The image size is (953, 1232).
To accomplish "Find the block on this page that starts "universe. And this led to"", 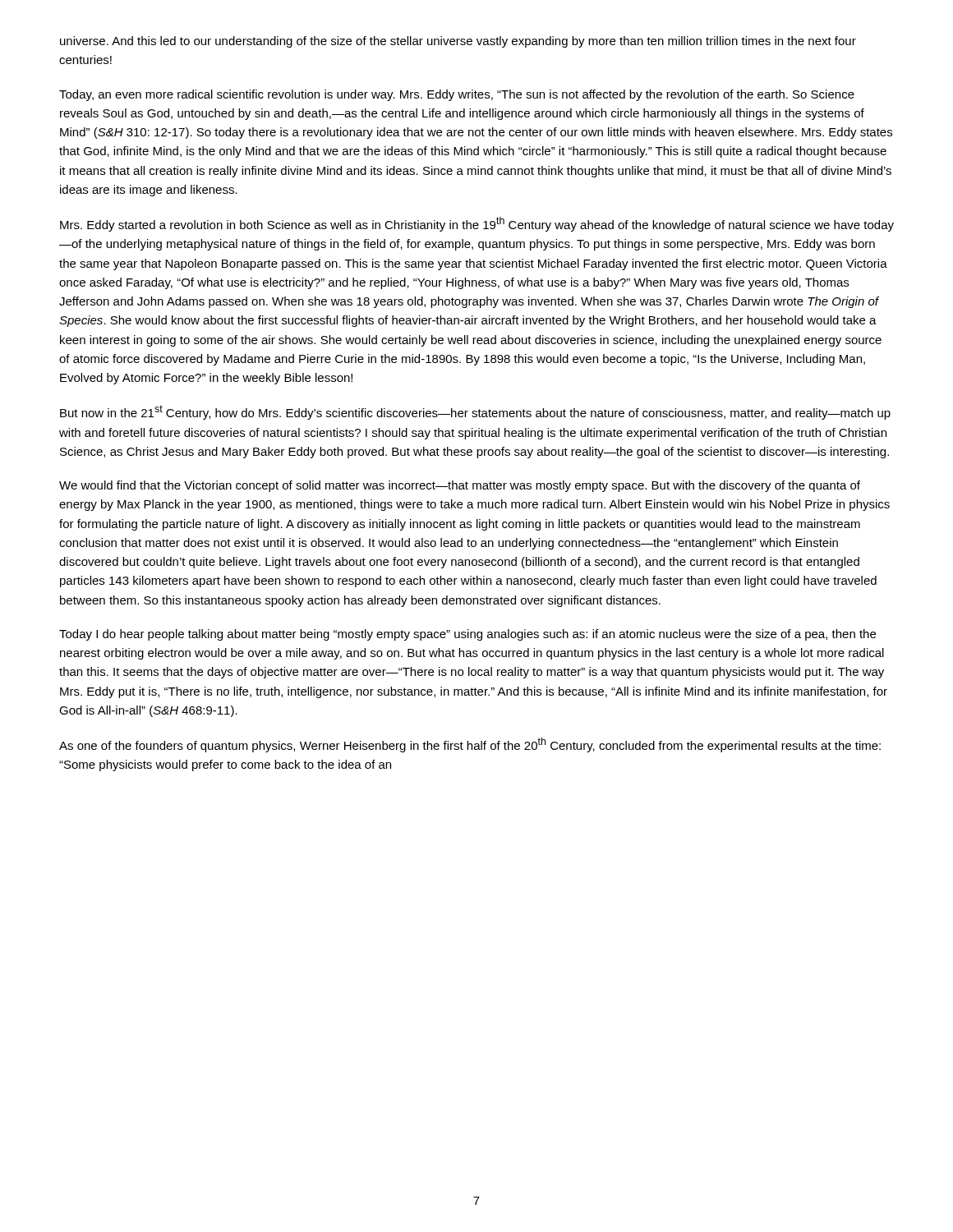I will 457,50.
